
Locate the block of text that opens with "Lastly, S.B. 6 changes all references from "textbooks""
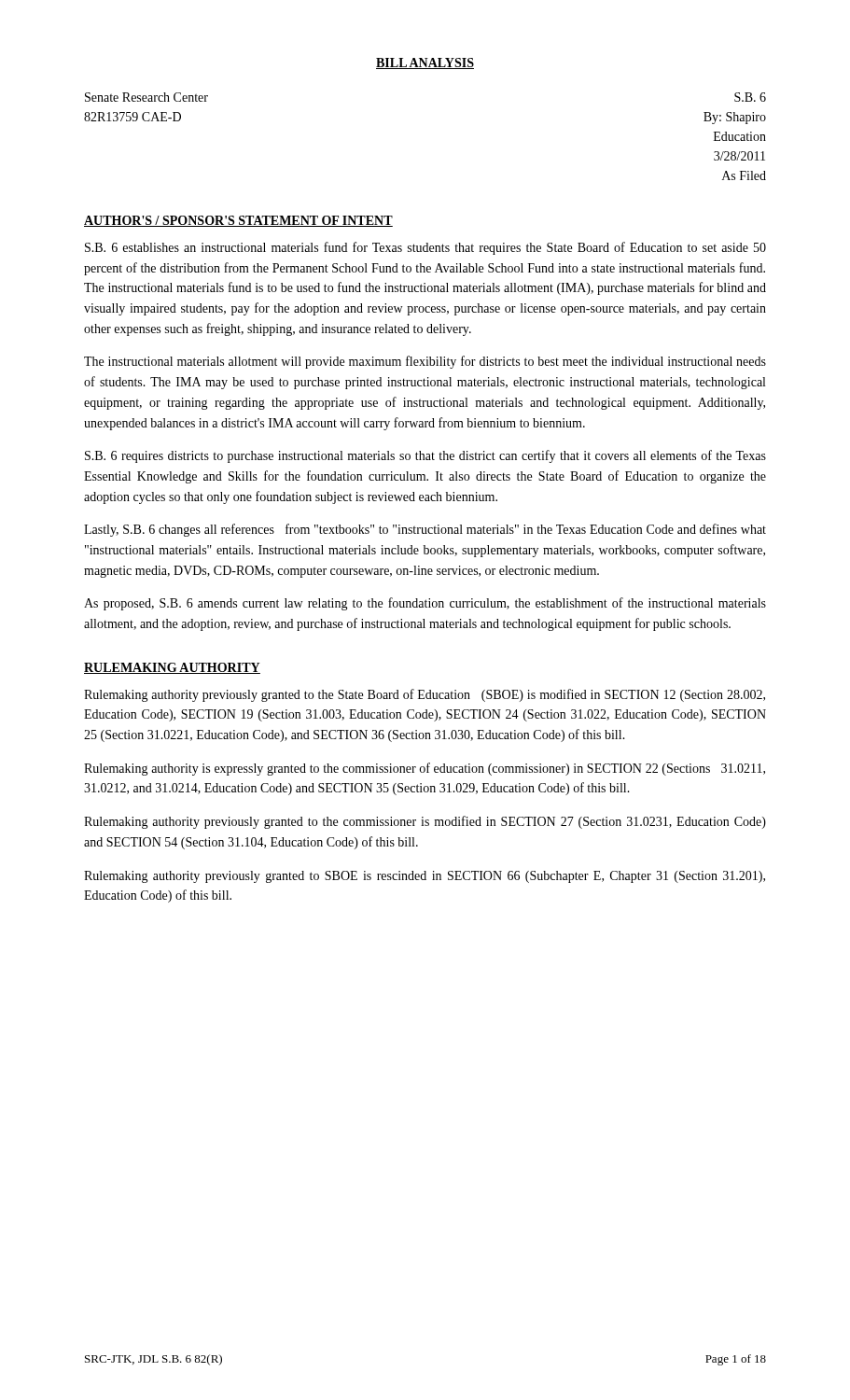(425, 550)
